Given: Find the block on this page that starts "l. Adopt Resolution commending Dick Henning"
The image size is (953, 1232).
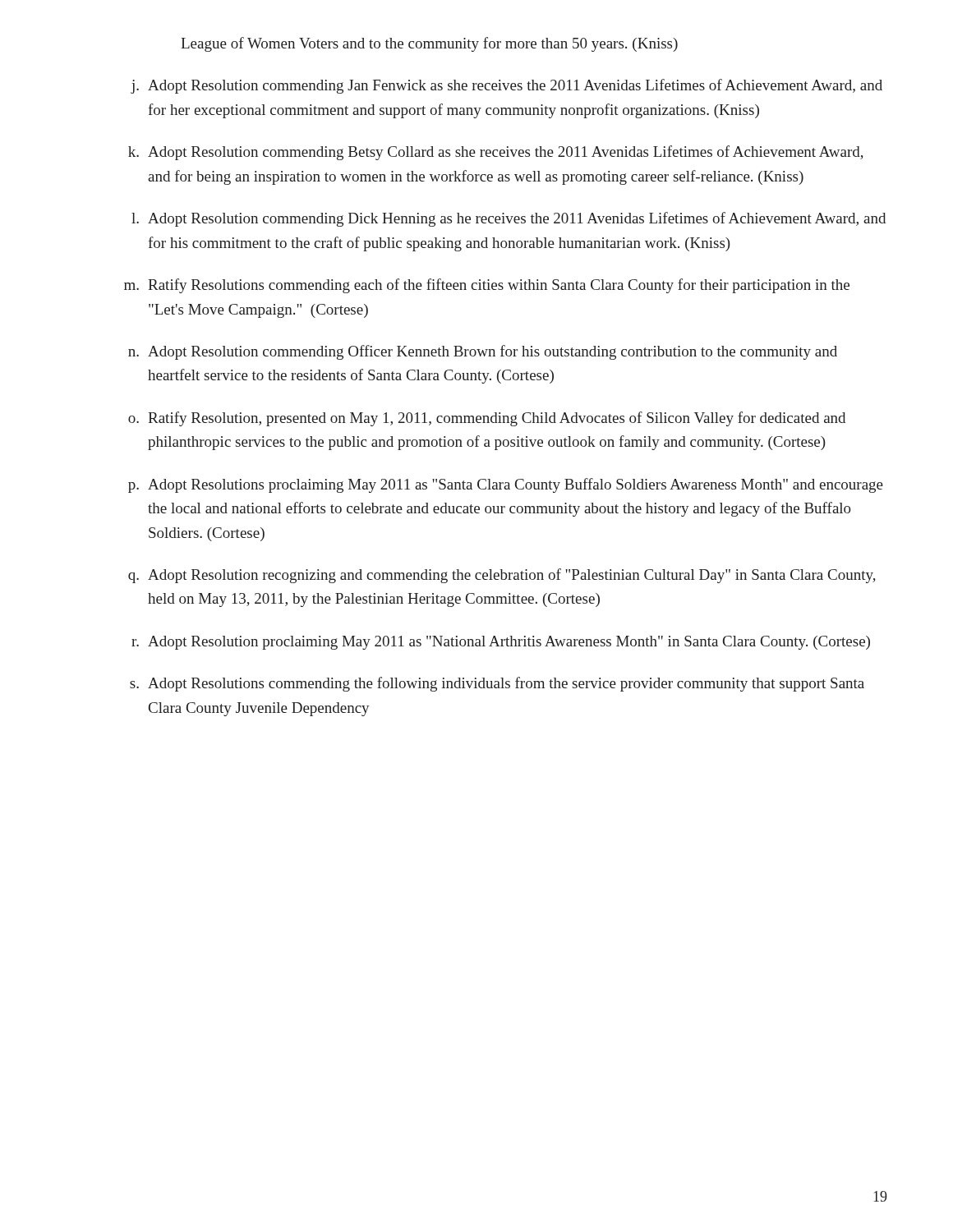Looking at the screenshot, I should pyautogui.click(x=497, y=231).
